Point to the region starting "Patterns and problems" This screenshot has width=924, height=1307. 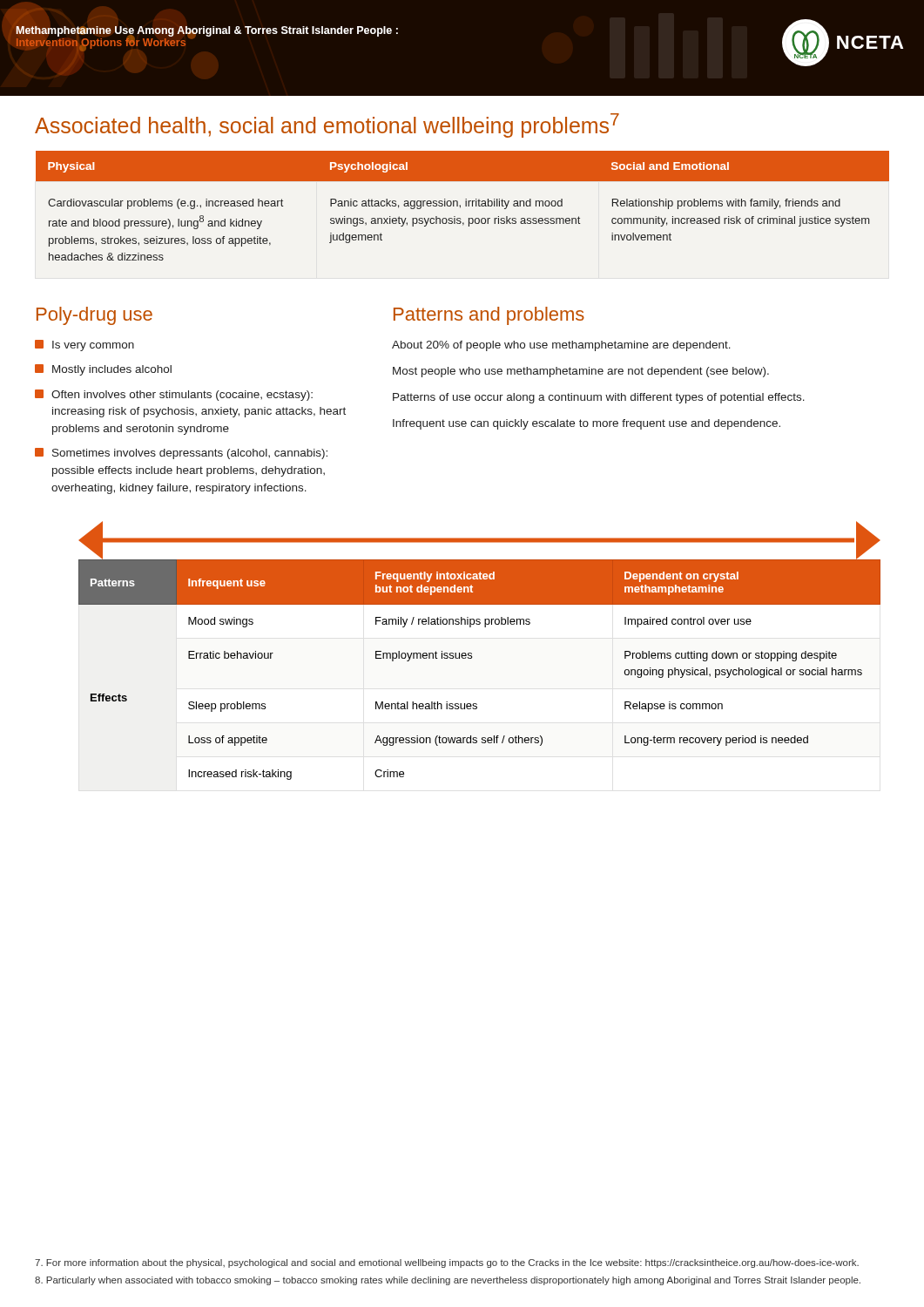[x=488, y=314]
